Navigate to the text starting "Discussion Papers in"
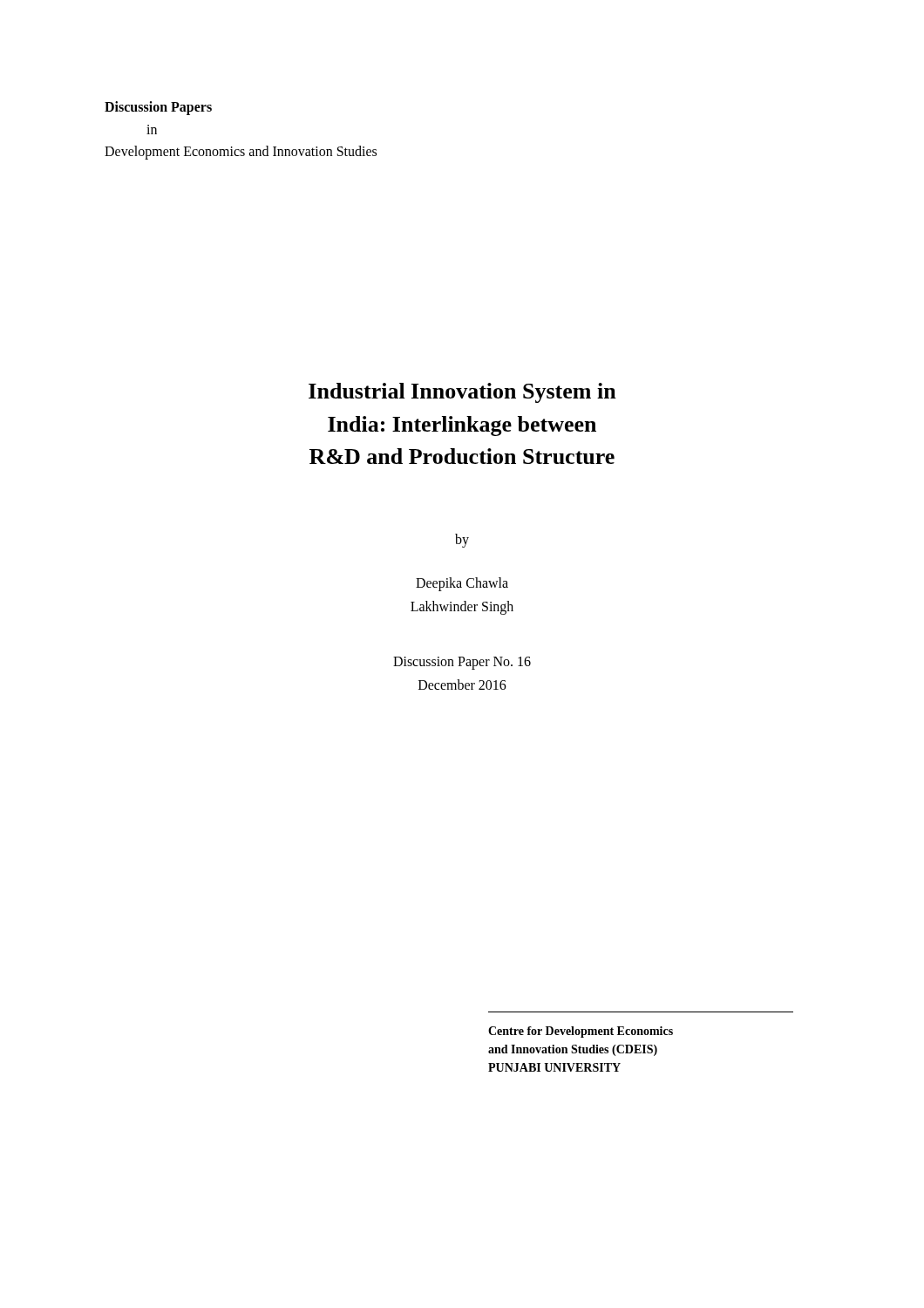This screenshot has width=924, height=1308. coord(158,108)
